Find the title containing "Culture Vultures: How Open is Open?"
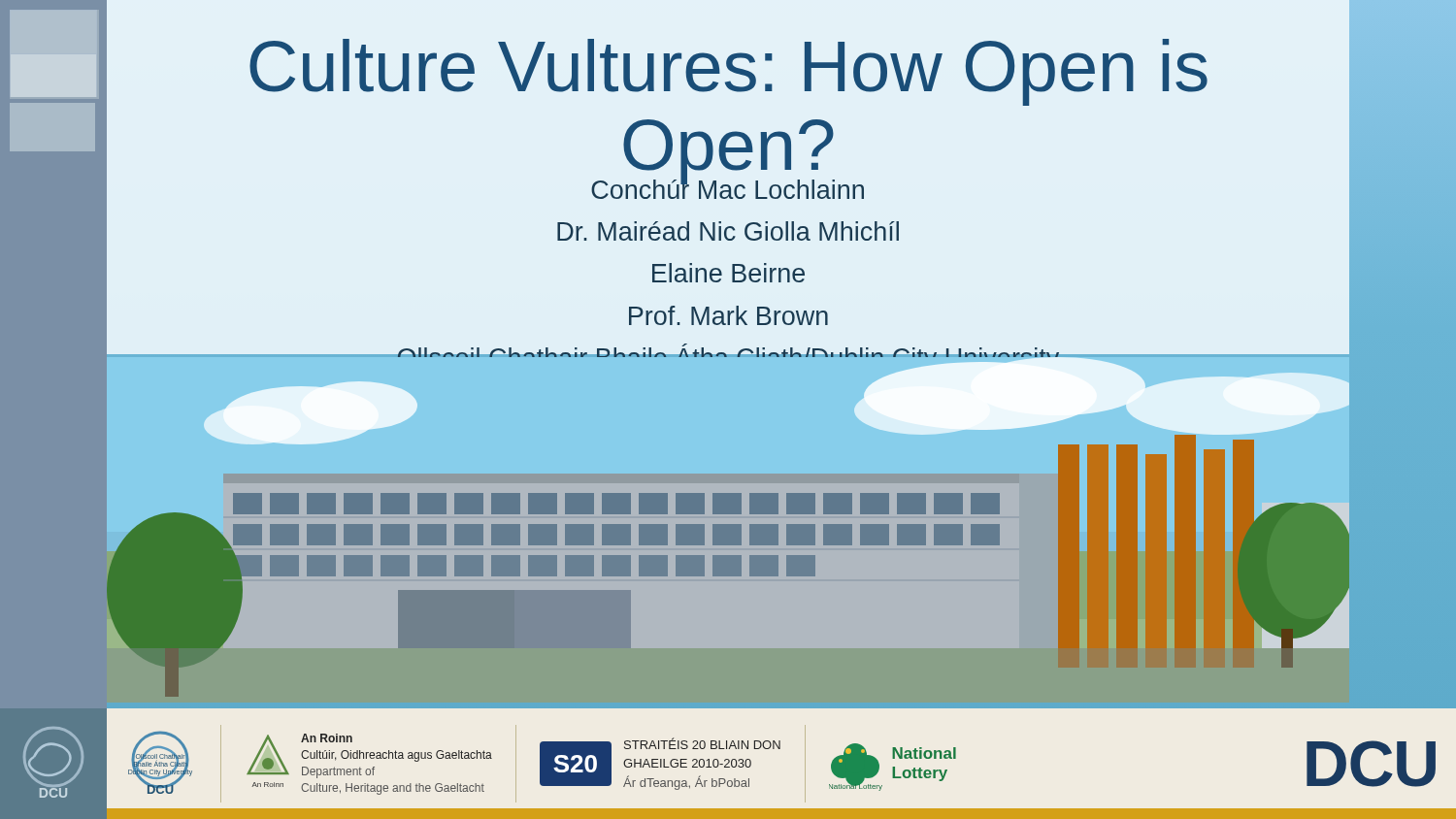Image resolution: width=1456 pixels, height=819 pixels. [x=728, y=106]
